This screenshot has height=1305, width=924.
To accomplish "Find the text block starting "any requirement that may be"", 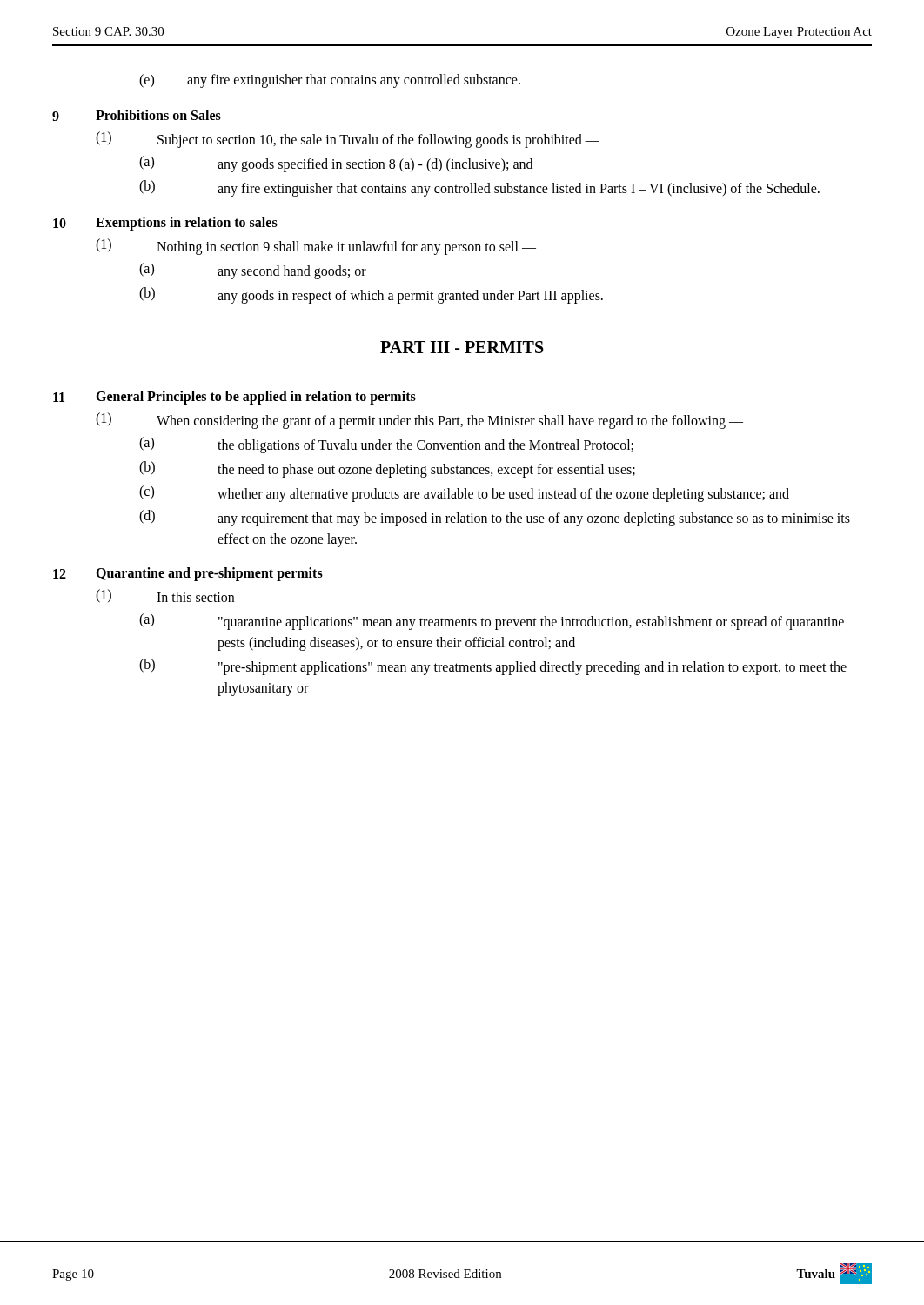I will (x=534, y=529).
